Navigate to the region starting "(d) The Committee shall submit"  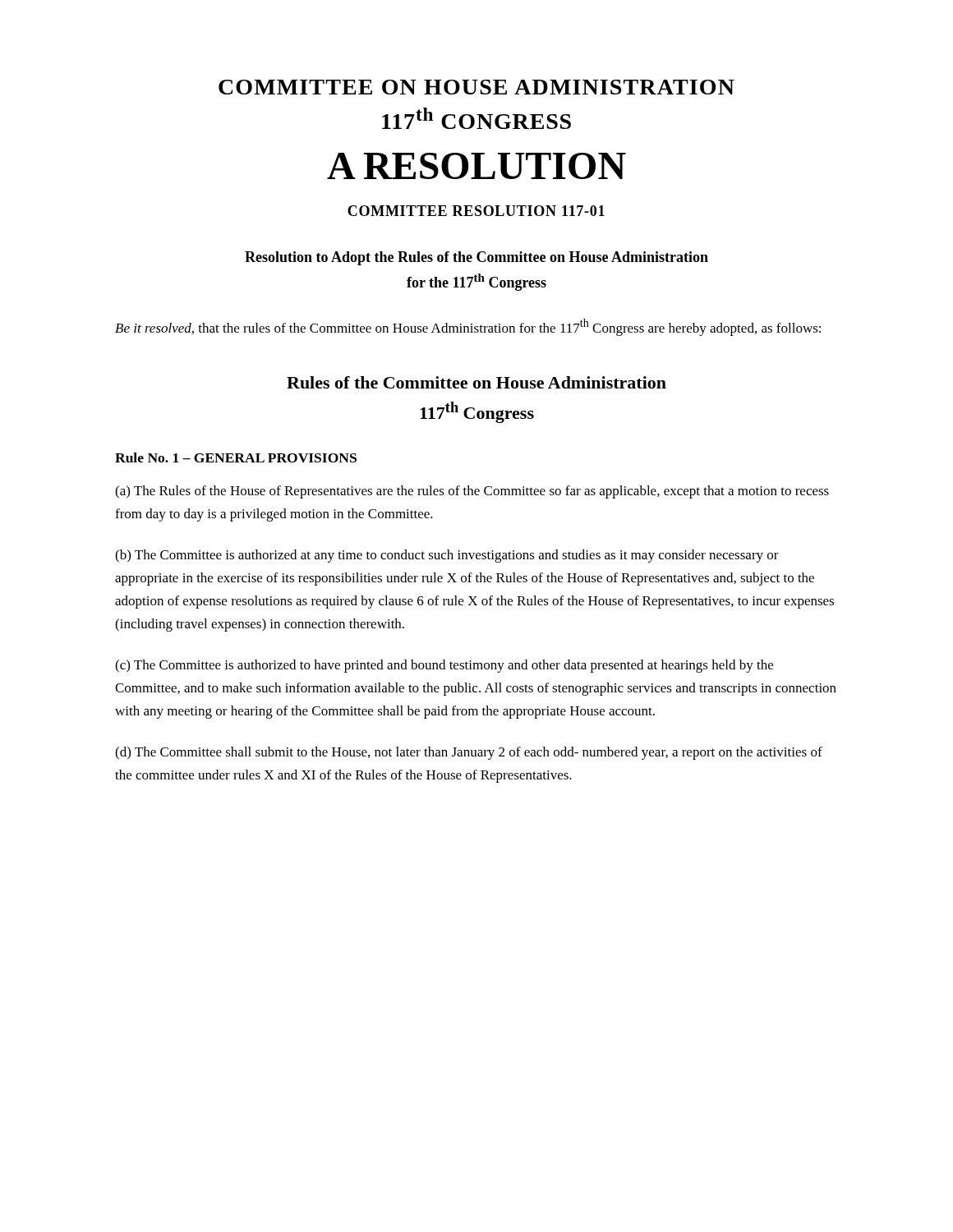(x=469, y=763)
